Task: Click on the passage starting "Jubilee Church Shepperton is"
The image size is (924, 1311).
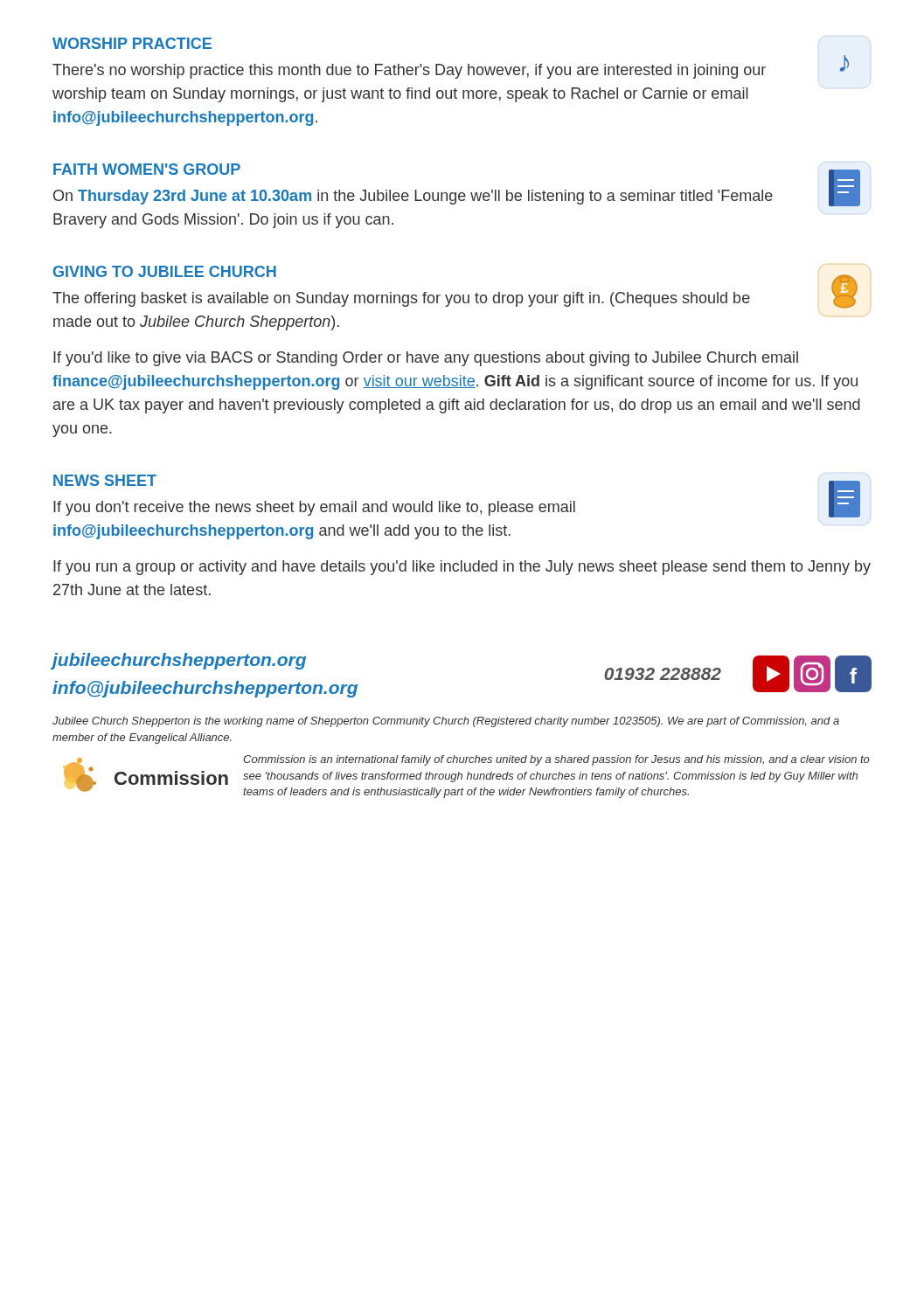Action: point(462,730)
